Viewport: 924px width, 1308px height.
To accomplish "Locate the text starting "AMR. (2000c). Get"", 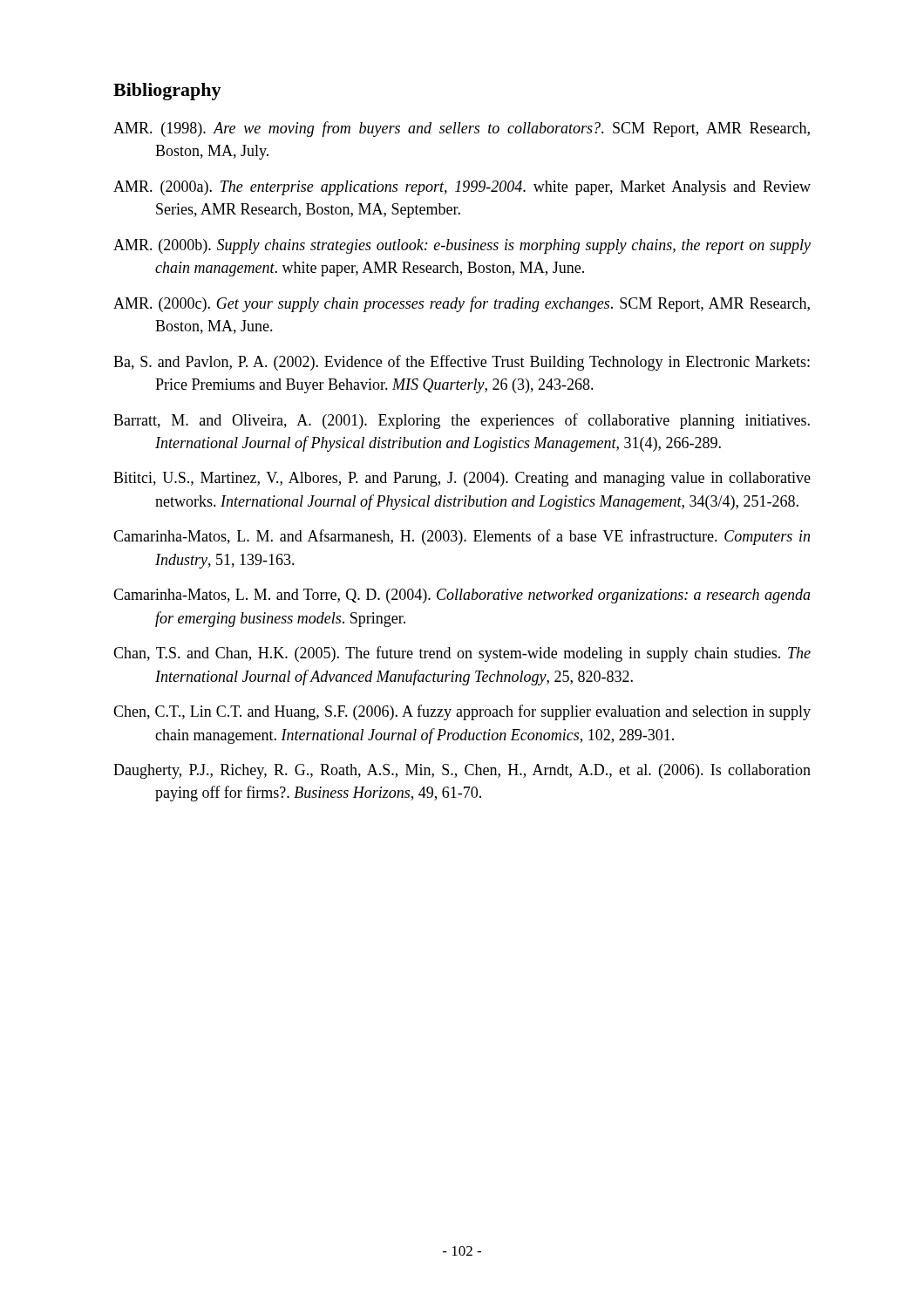I will coord(462,315).
